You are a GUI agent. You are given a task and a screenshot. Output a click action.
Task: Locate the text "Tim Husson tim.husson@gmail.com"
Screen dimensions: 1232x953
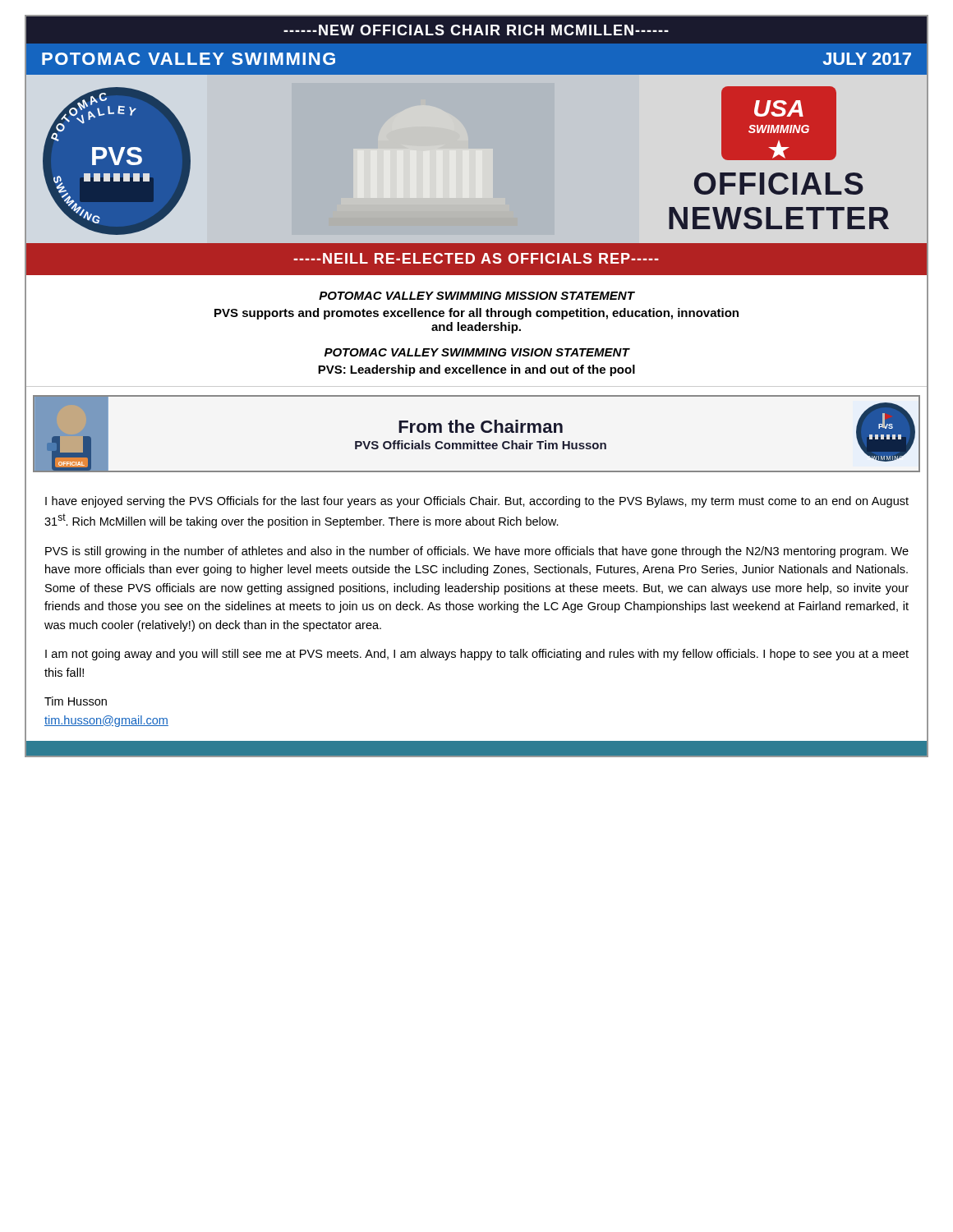pos(106,711)
